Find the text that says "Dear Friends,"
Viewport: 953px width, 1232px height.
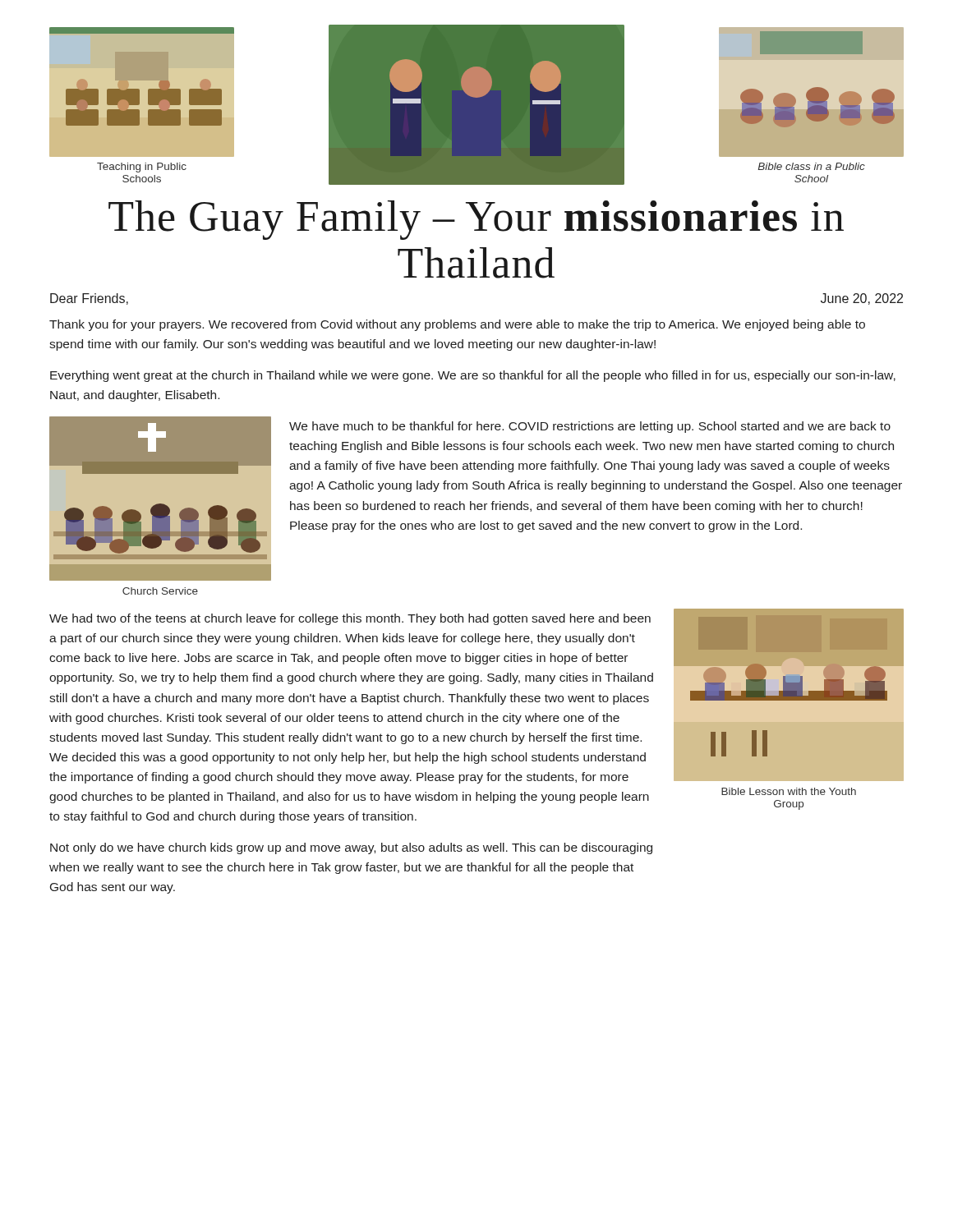(x=89, y=299)
